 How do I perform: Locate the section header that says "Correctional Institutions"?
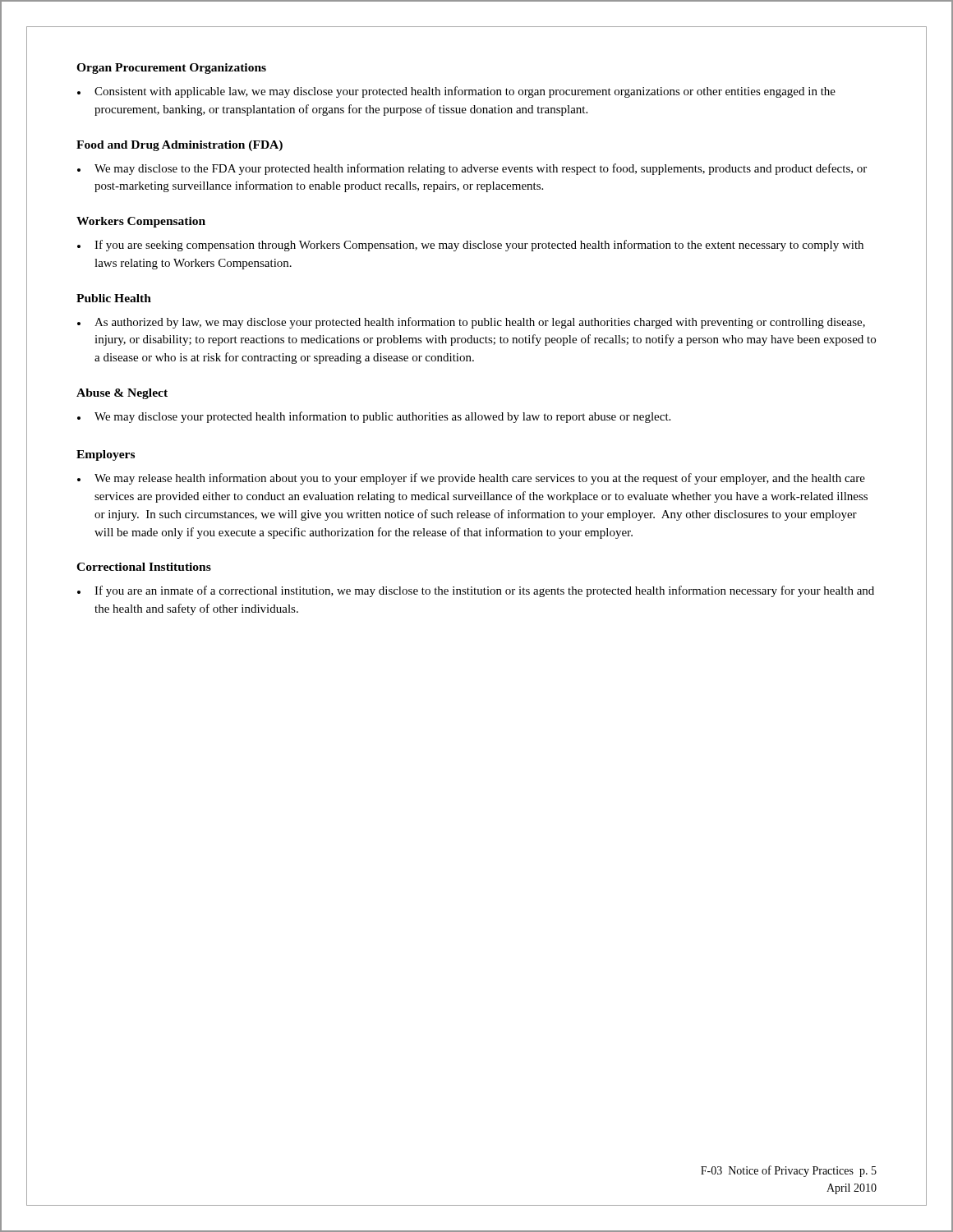144,567
